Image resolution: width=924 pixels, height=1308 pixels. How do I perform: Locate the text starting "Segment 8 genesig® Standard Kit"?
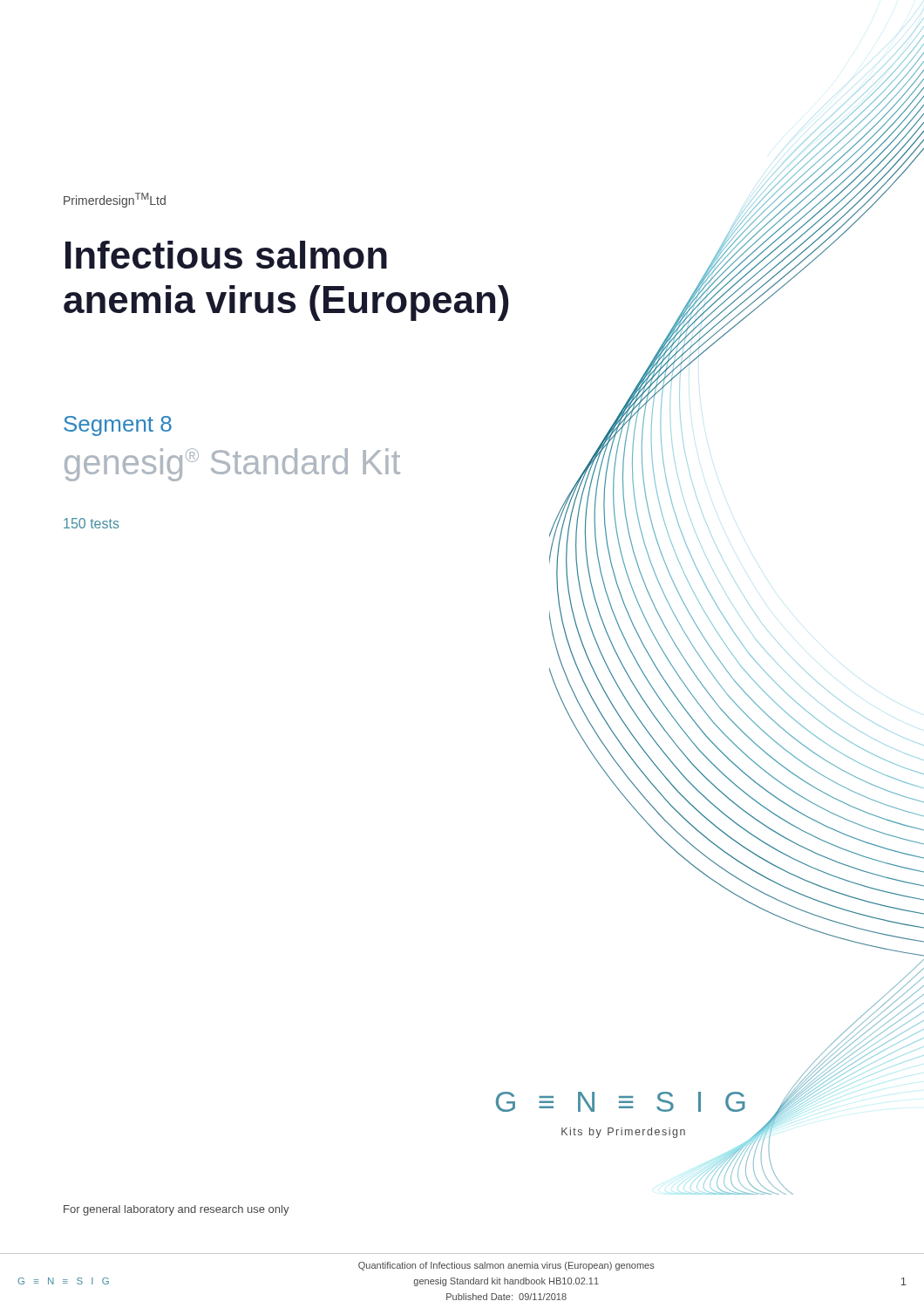263,446
